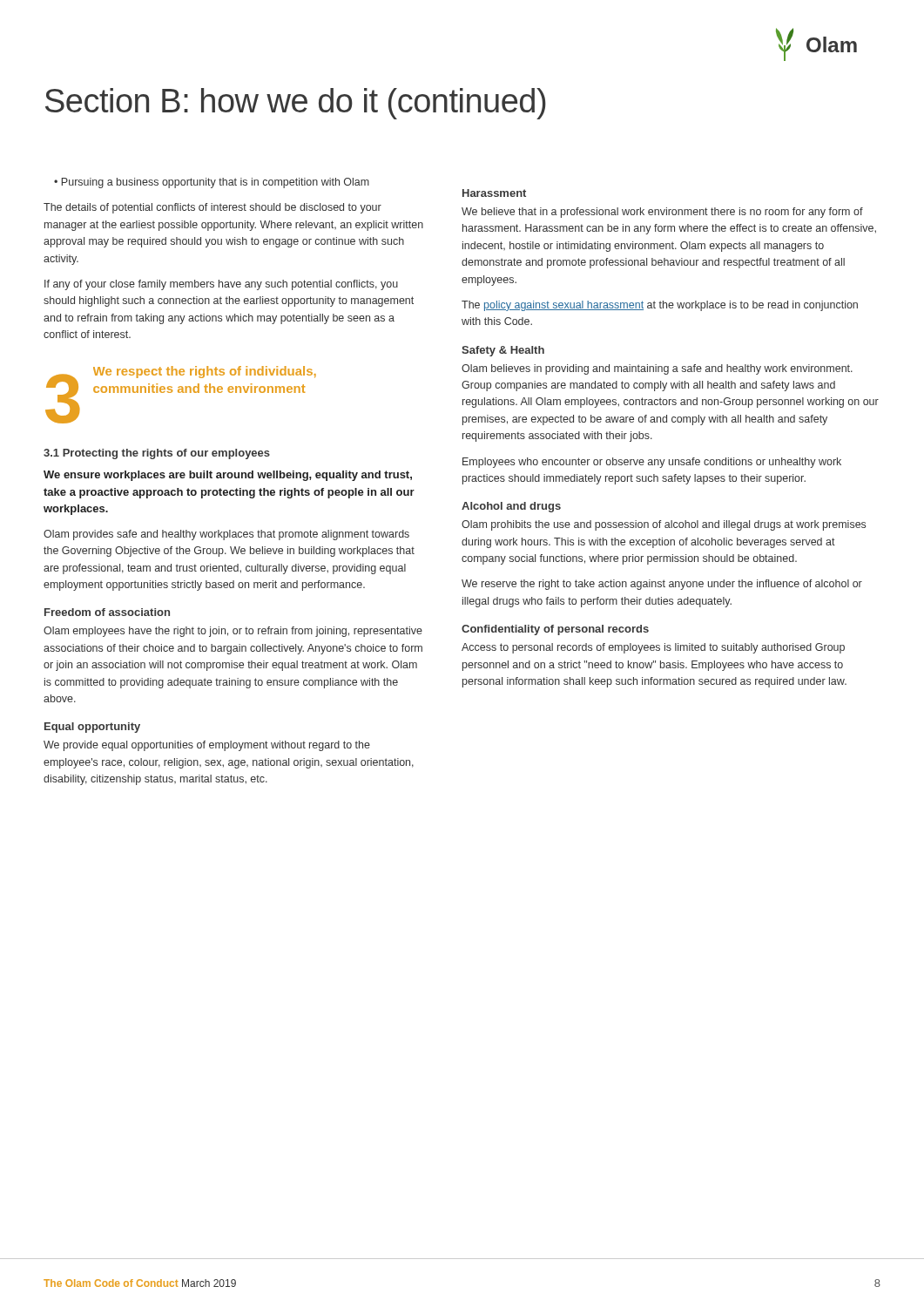Locate the text starting "Alcohol and drugs"
924x1307 pixels.
pos(511,506)
